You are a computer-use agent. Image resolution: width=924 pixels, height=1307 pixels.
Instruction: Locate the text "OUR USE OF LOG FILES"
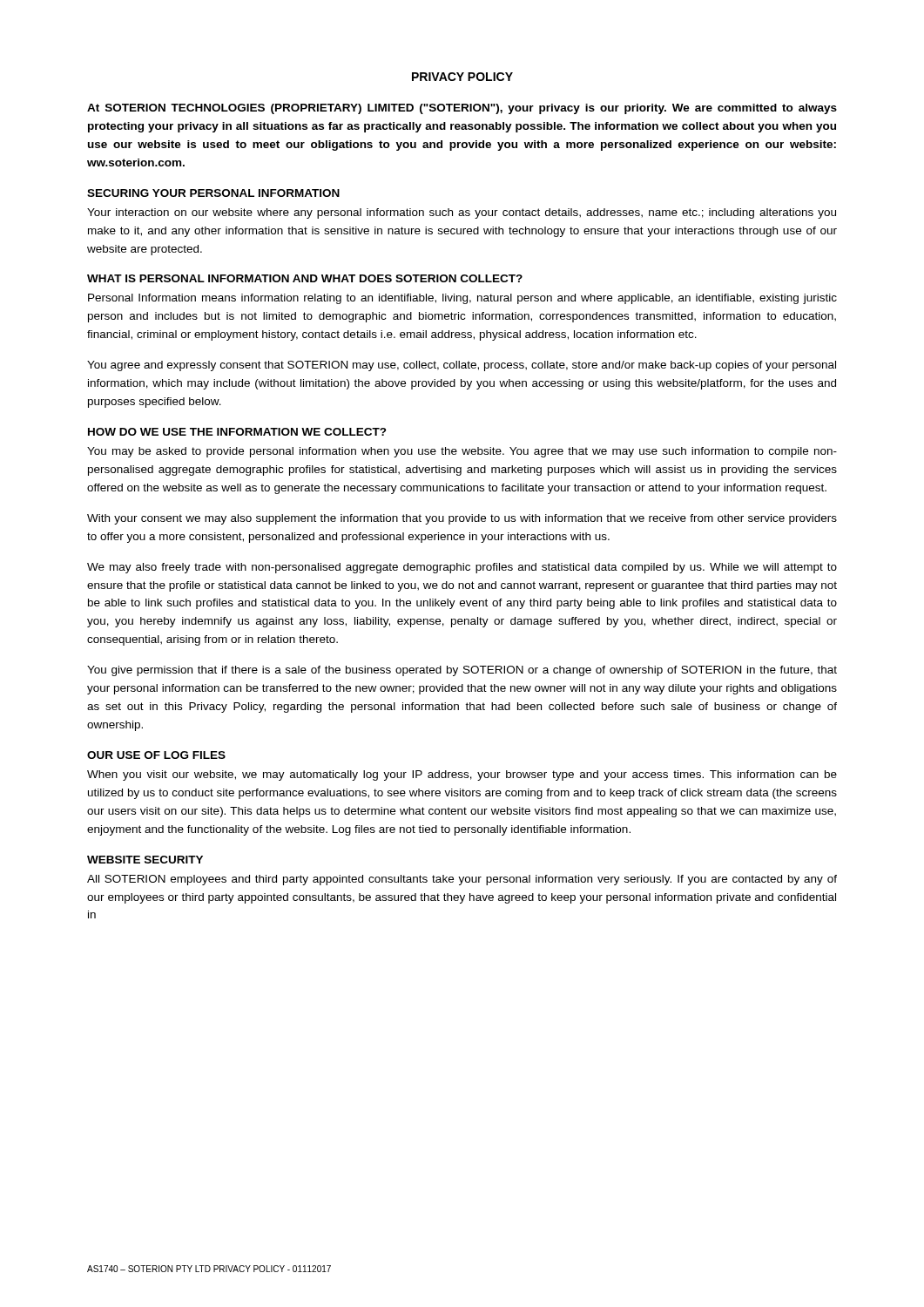[156, 755]
